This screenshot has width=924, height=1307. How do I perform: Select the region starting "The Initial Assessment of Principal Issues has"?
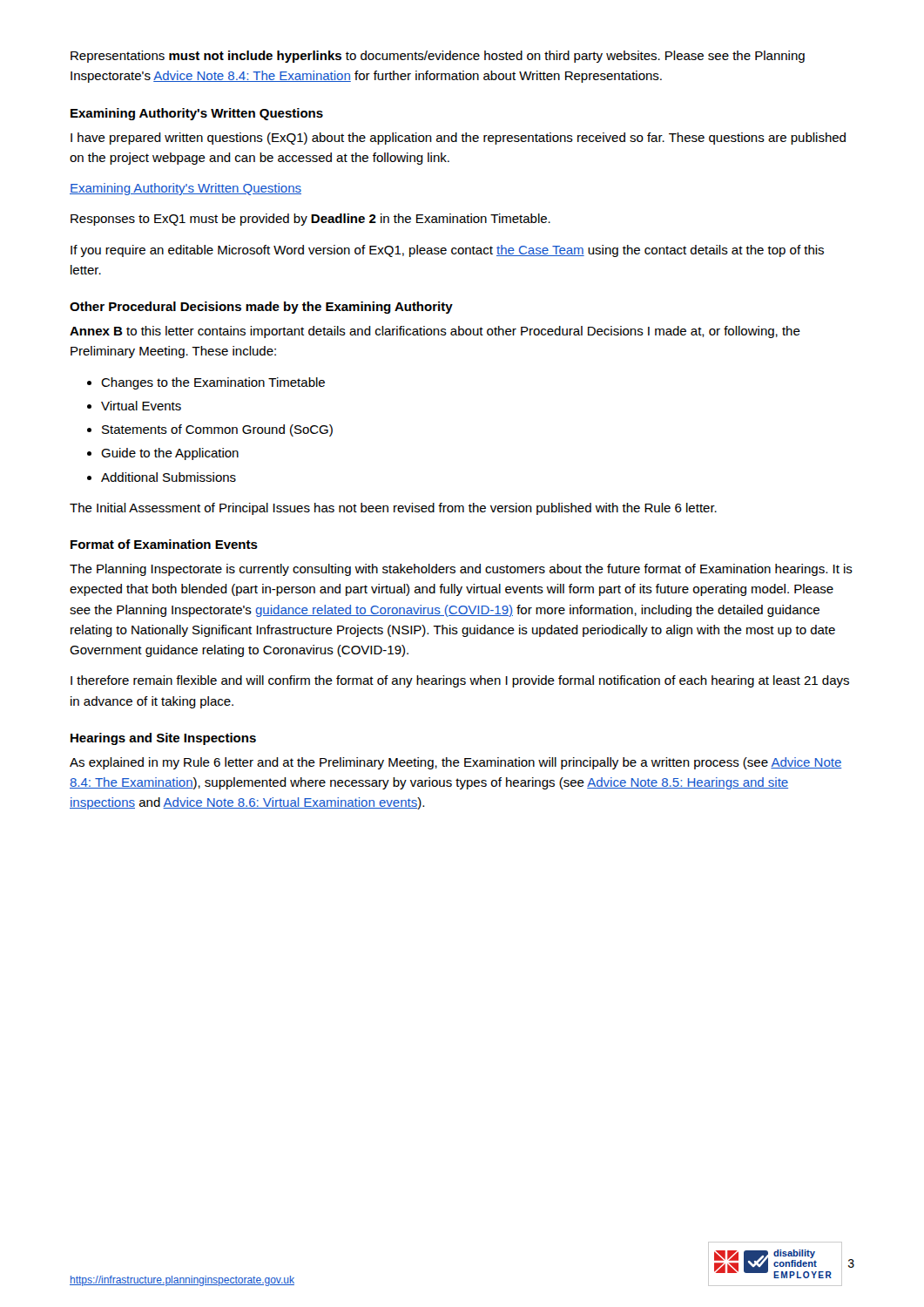394,507
